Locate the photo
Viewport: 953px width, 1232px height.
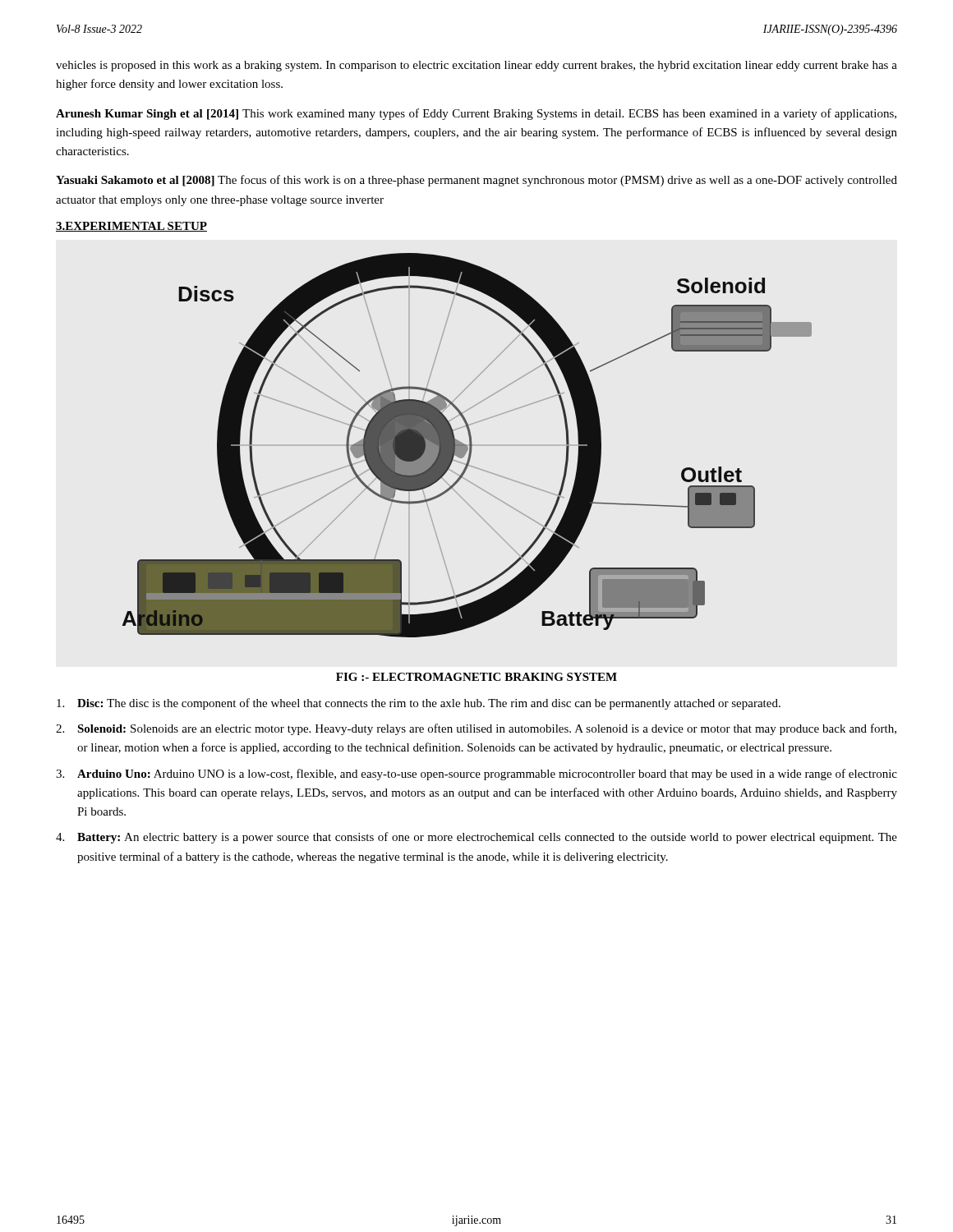click(476, 453)
